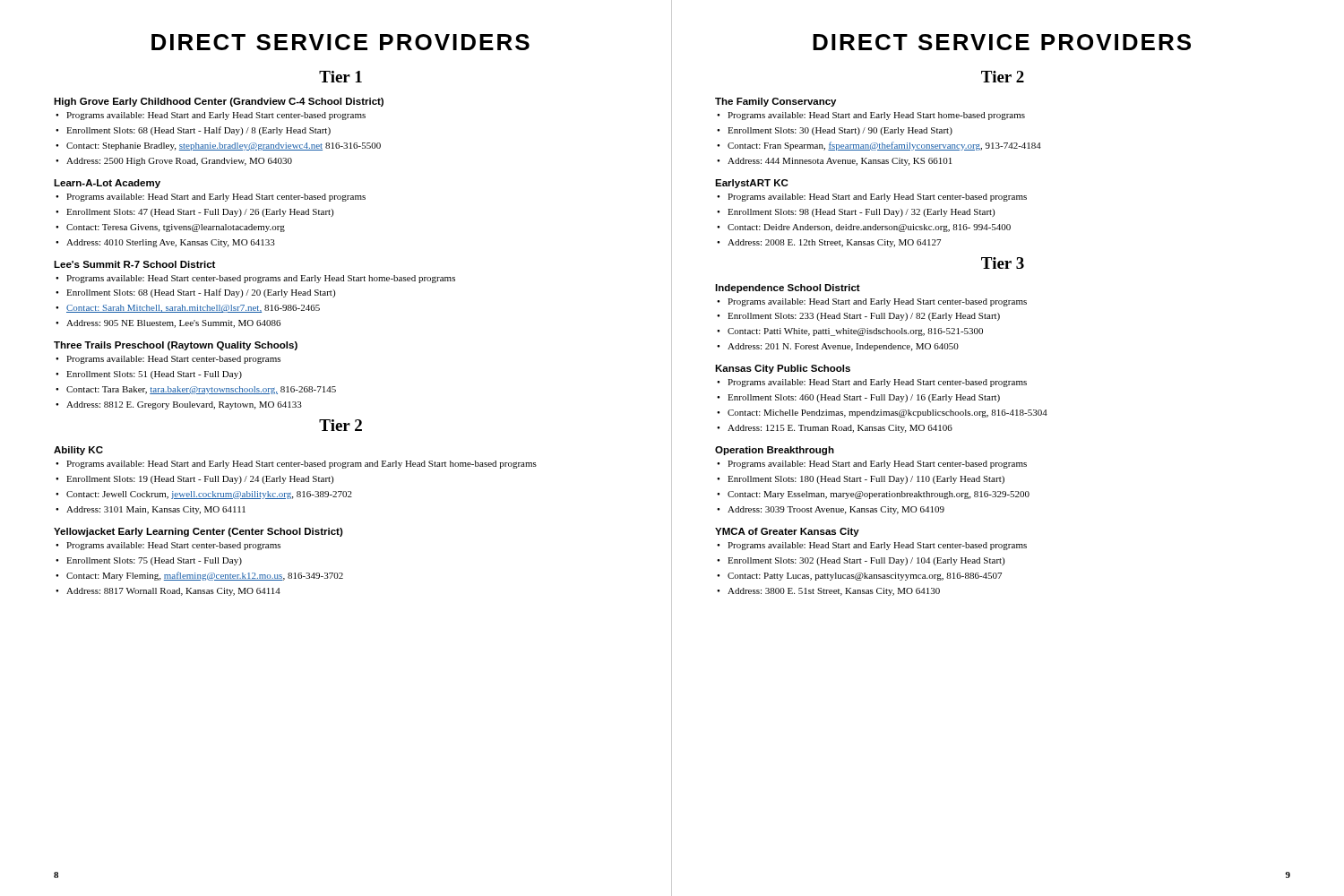This screenshot has width=1344, height=896.
Task: Click where it says "Independence School District"
Action: pos(787,287)
